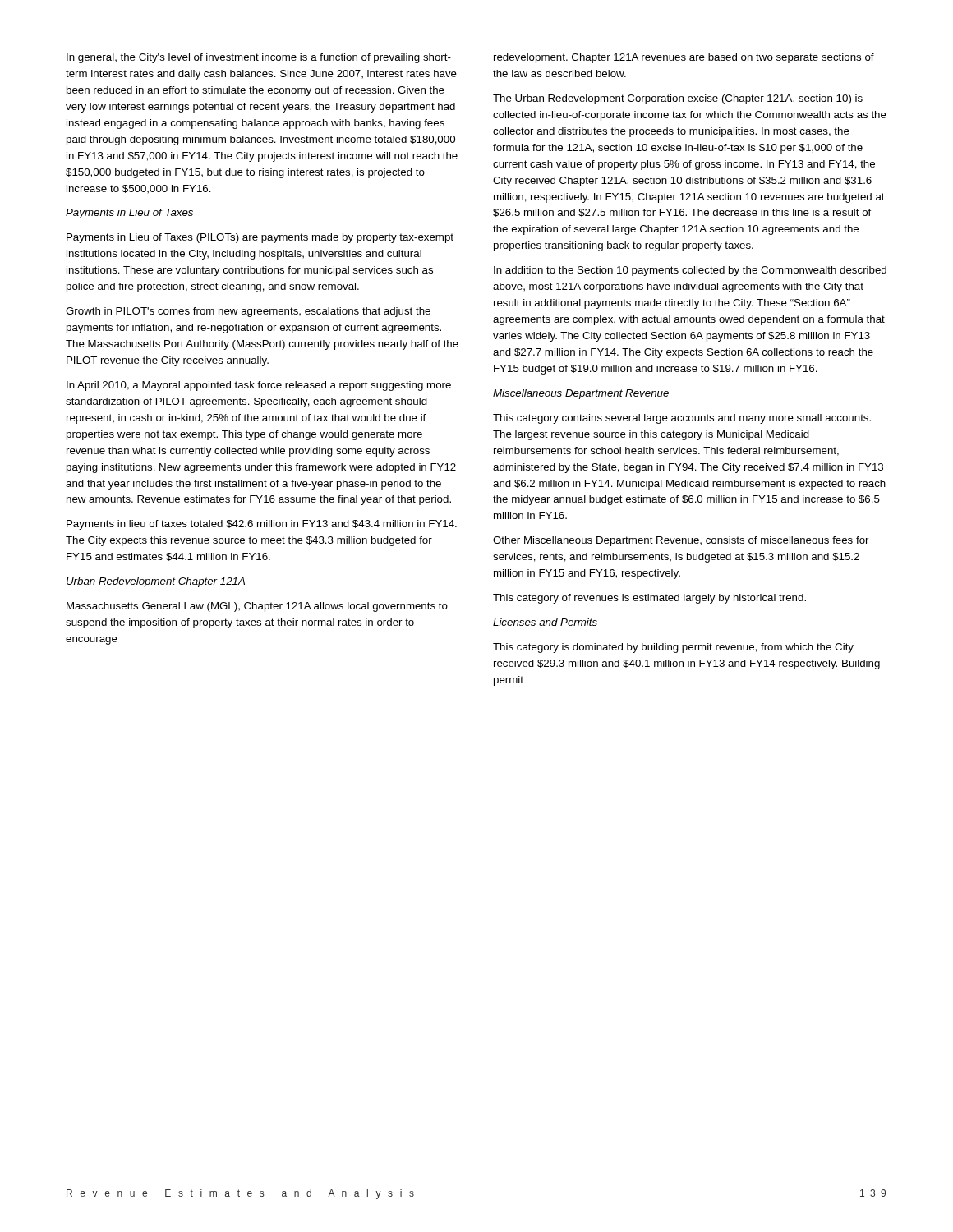The height and width of the screenshot is (1232, 953).
Task: Select the text block starting "Growth in PILOT's comes from"
Action: click(263, 336)
